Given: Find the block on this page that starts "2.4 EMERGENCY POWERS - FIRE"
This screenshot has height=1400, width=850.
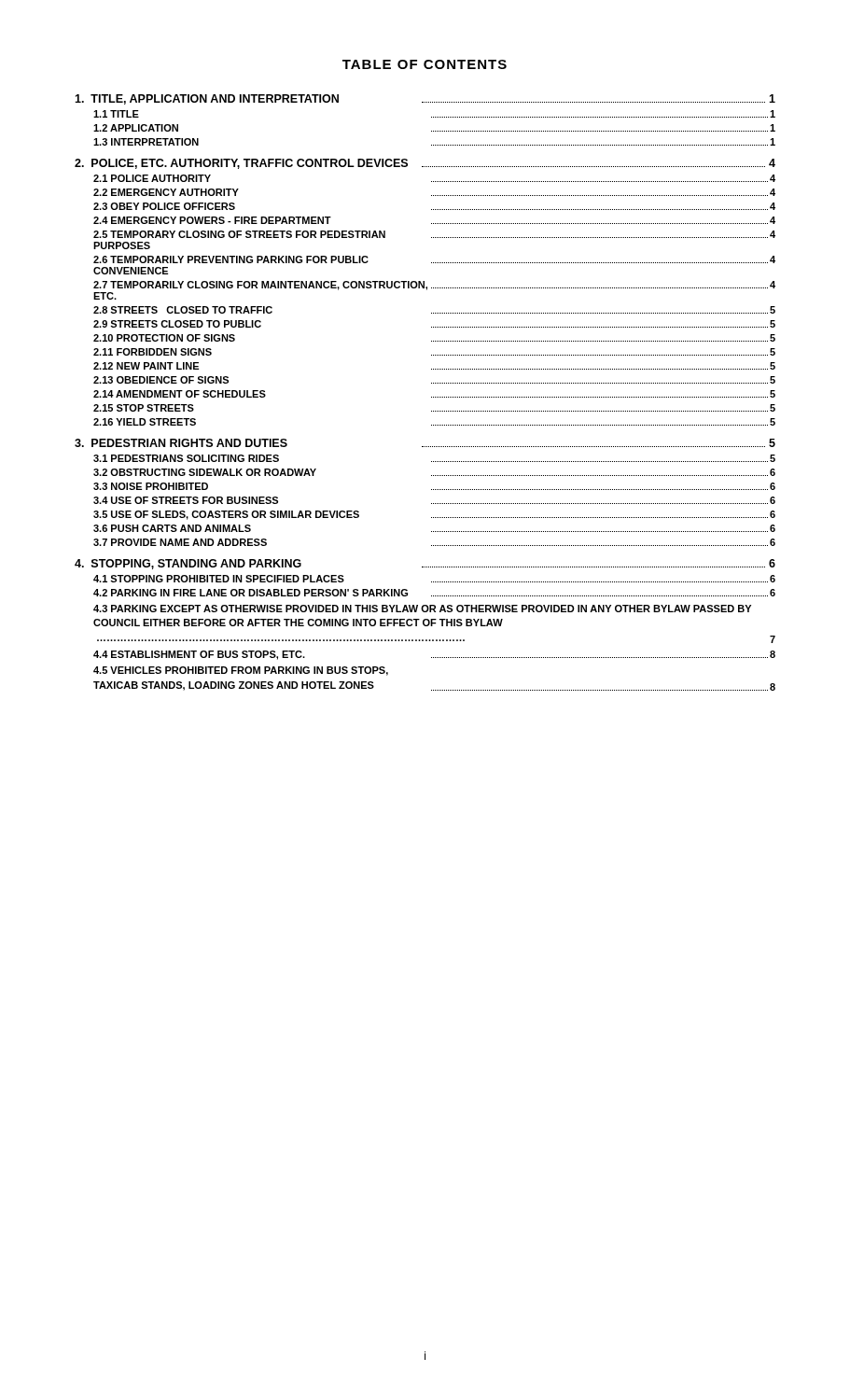Looking at the screenshot, I should click(434, 220).
